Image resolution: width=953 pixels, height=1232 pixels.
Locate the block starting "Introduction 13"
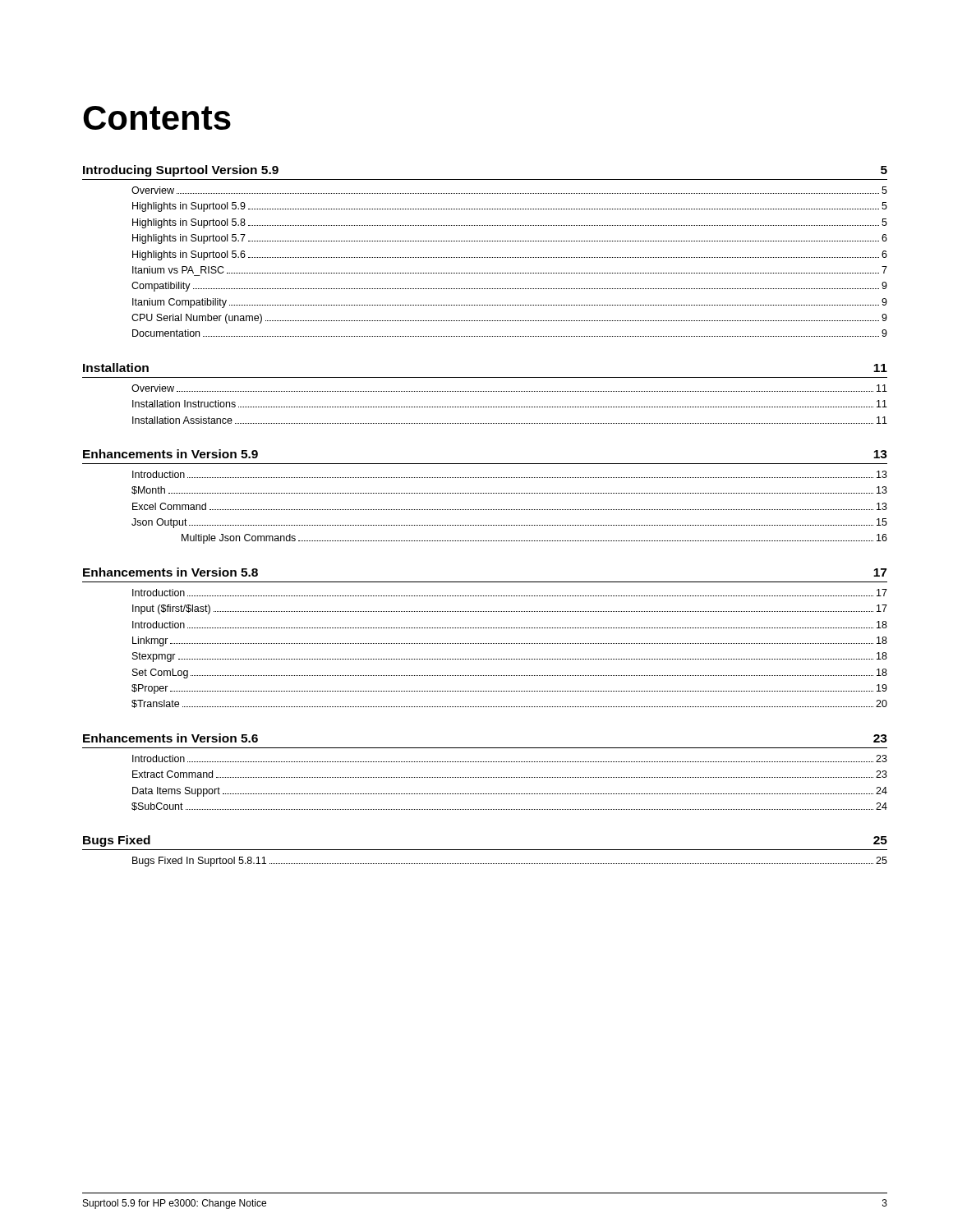509,475
